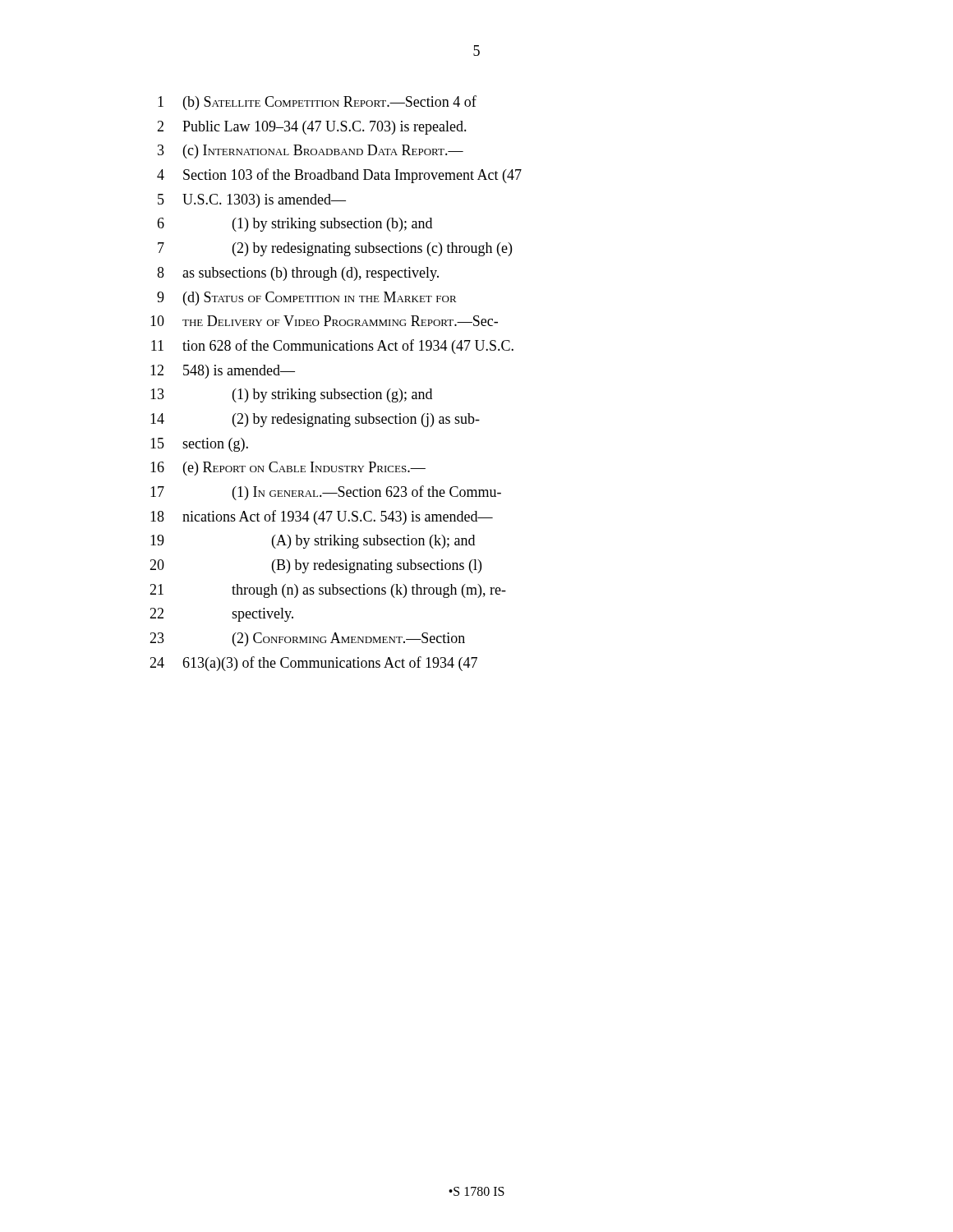Click the passage that begins "24 613(a)(3) of the Communications Act"
The width and height of the screenshot is (953, 1232).
pyautogui.click(x=467, y=663)
